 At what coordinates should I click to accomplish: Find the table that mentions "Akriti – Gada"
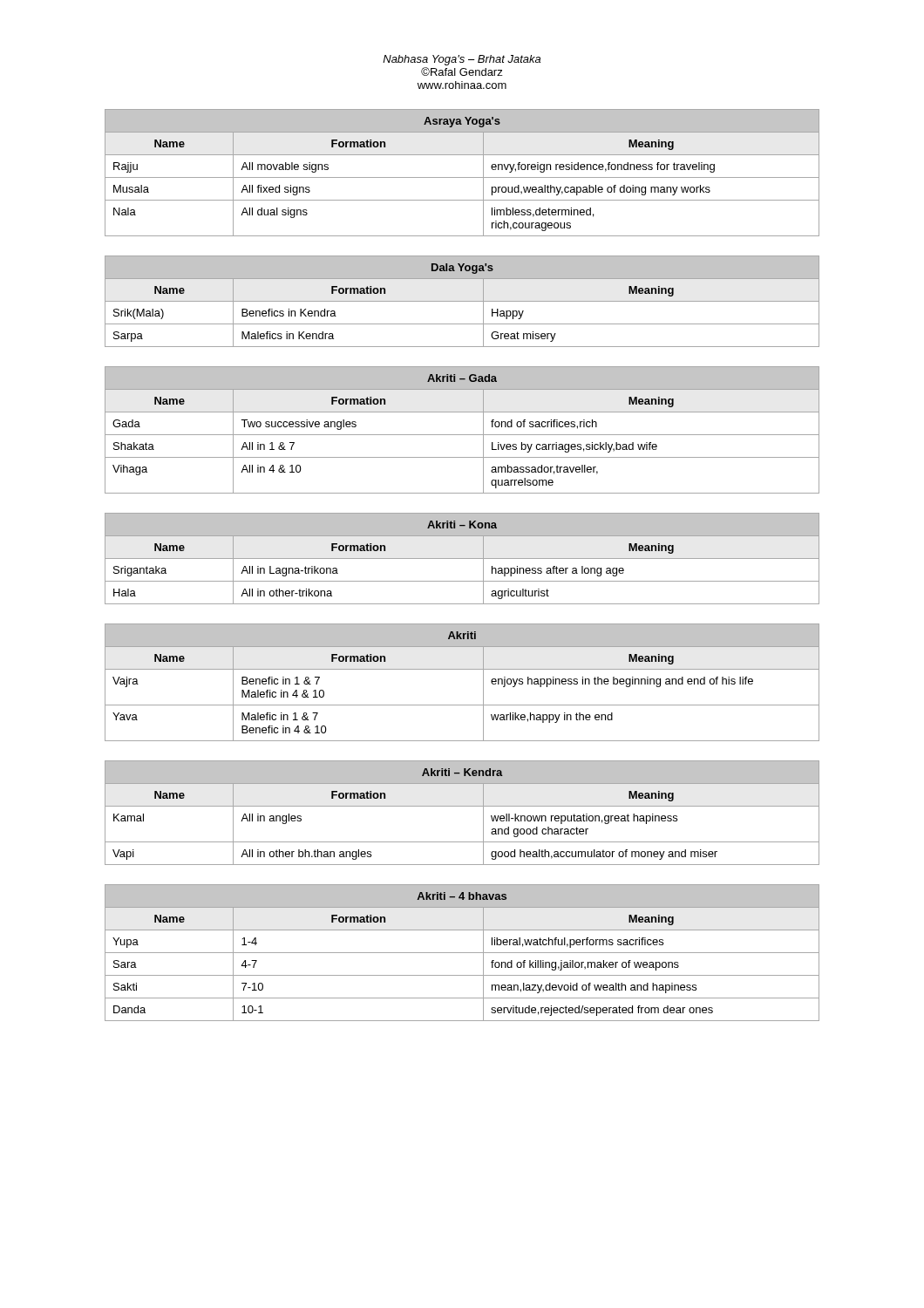pos(462,430)
